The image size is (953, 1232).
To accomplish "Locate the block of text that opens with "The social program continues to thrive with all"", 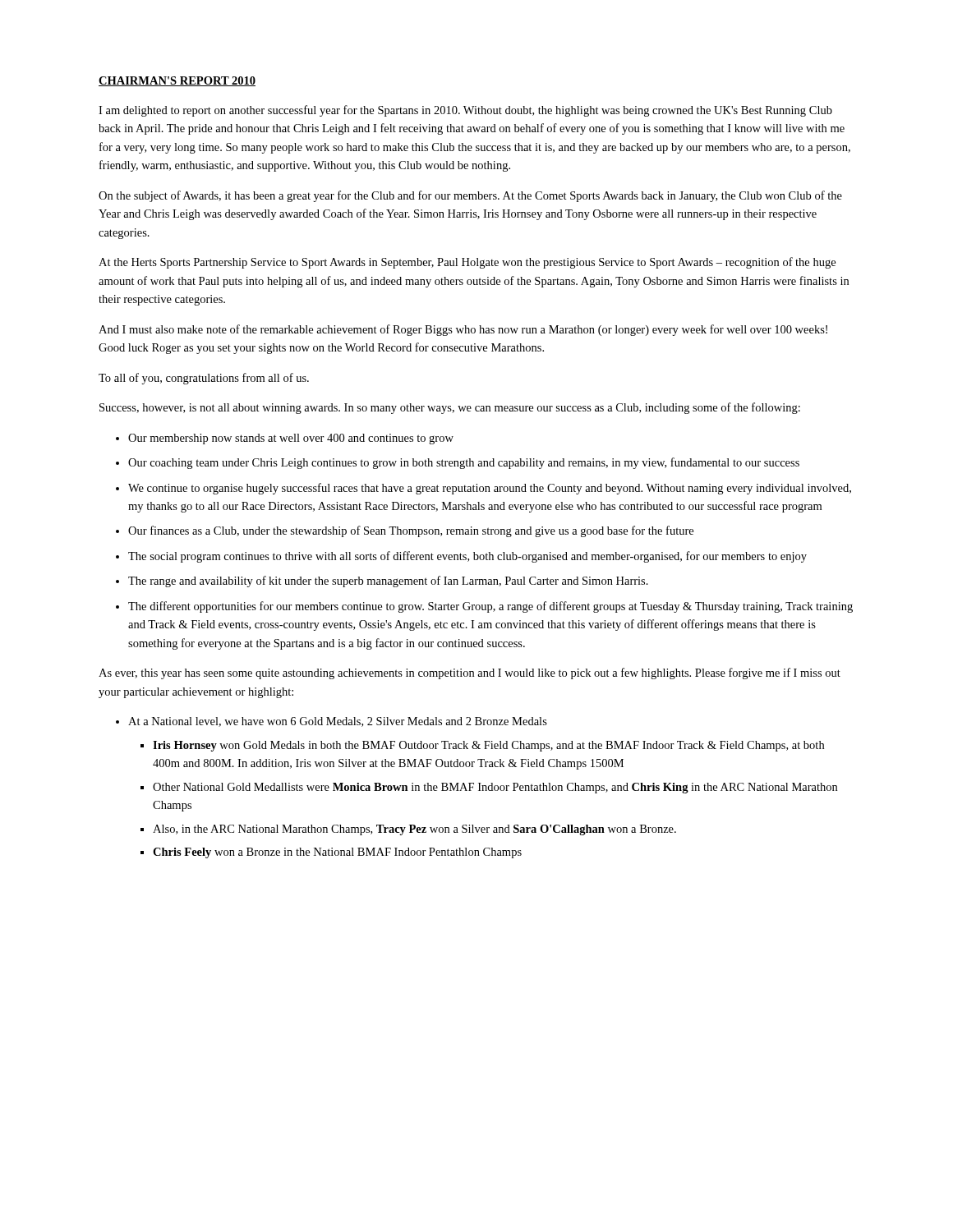I will 467,556.
